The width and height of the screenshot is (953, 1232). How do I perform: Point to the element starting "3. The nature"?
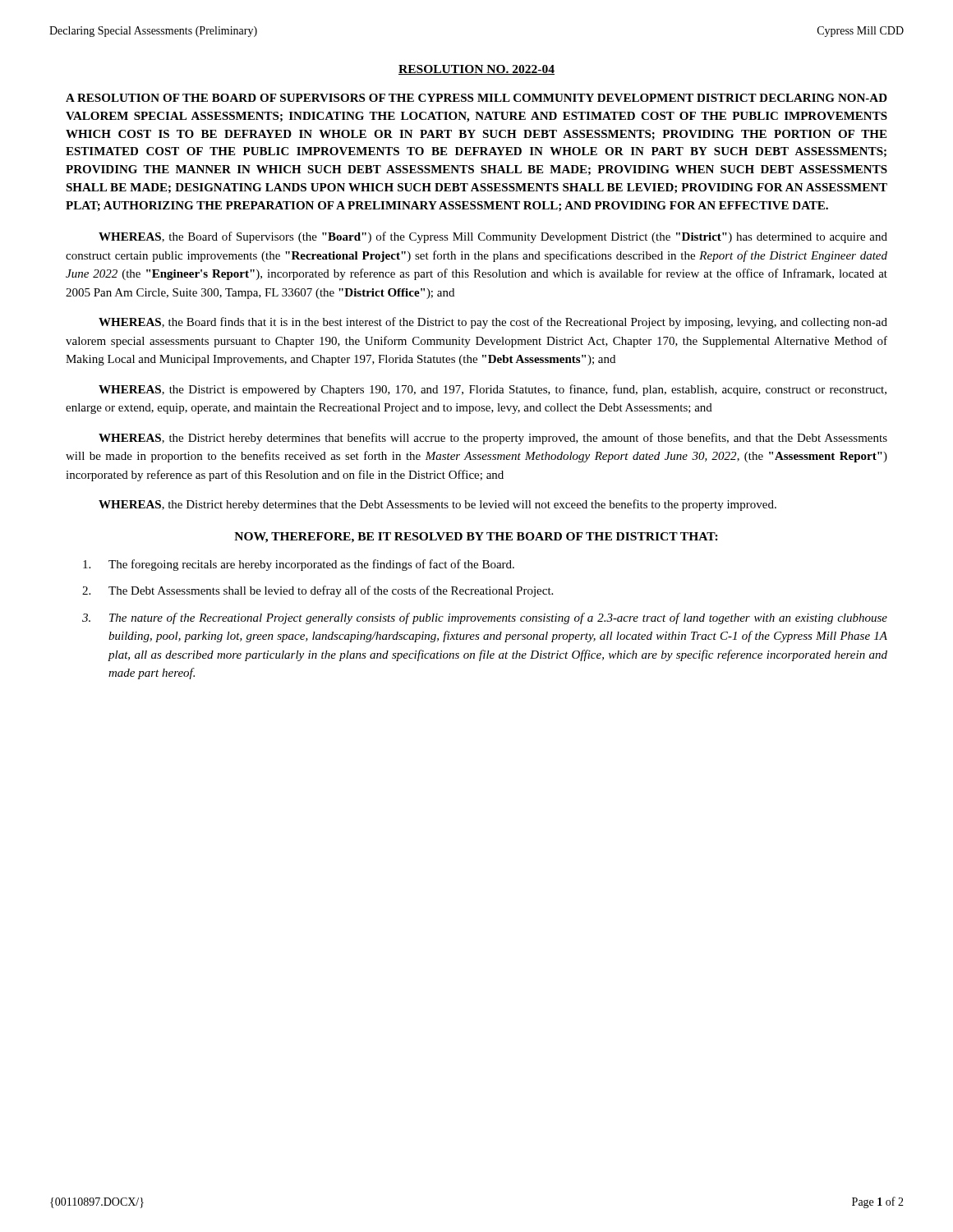point(485,645)
